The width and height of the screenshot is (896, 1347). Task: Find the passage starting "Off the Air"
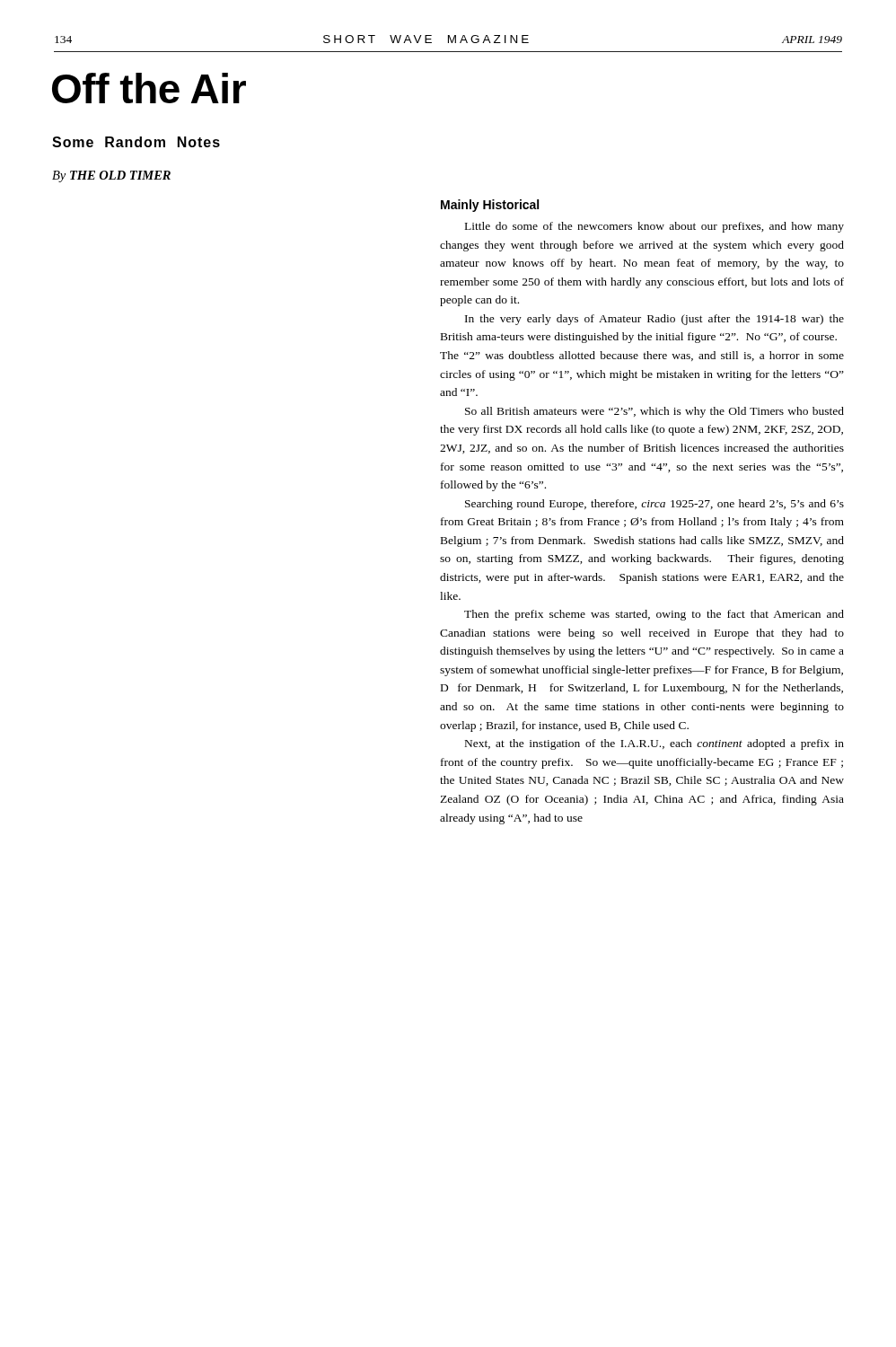point(148,89)
